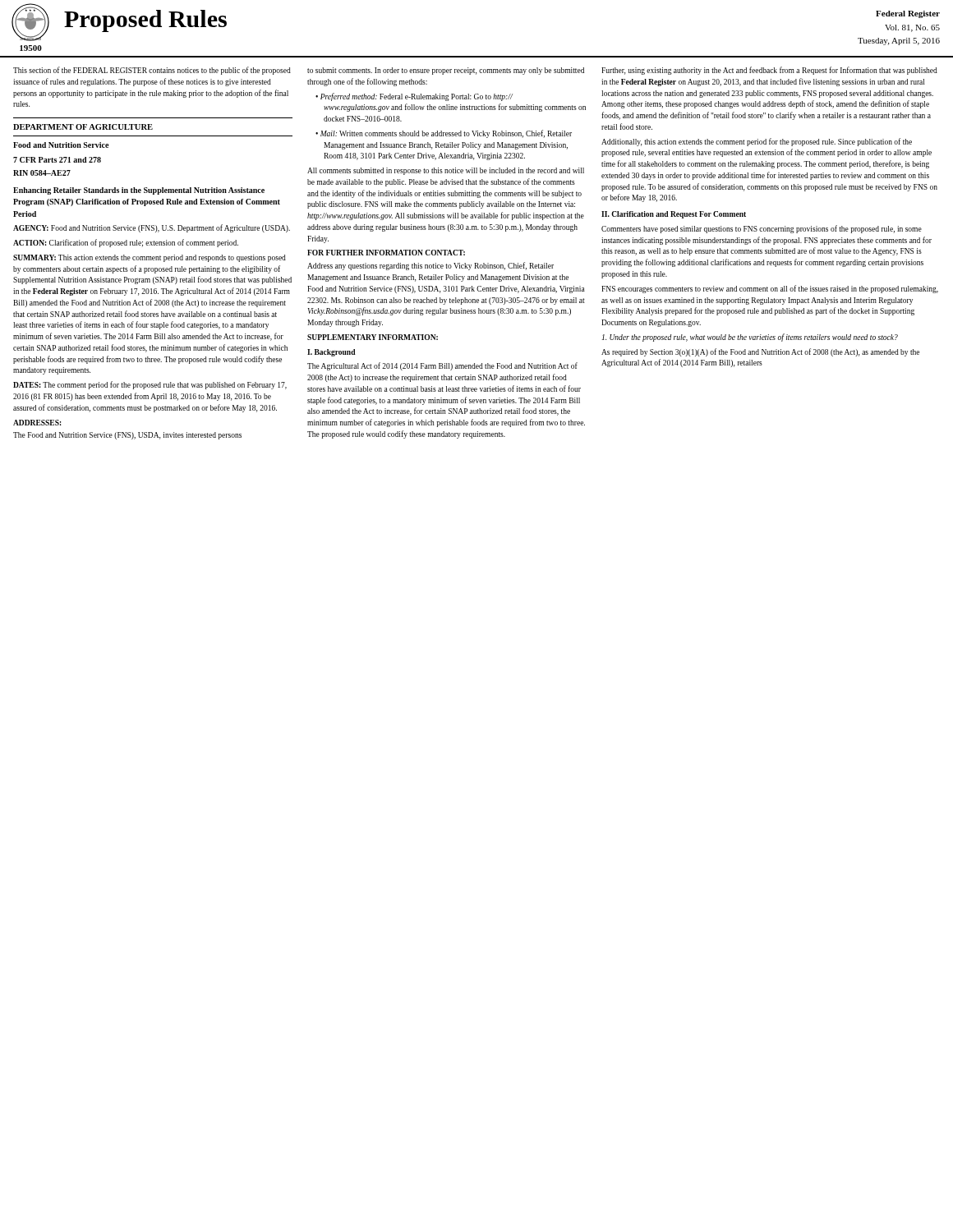
Task: Find the text block that says "The Food and Nutrition"
Action: 128,436
